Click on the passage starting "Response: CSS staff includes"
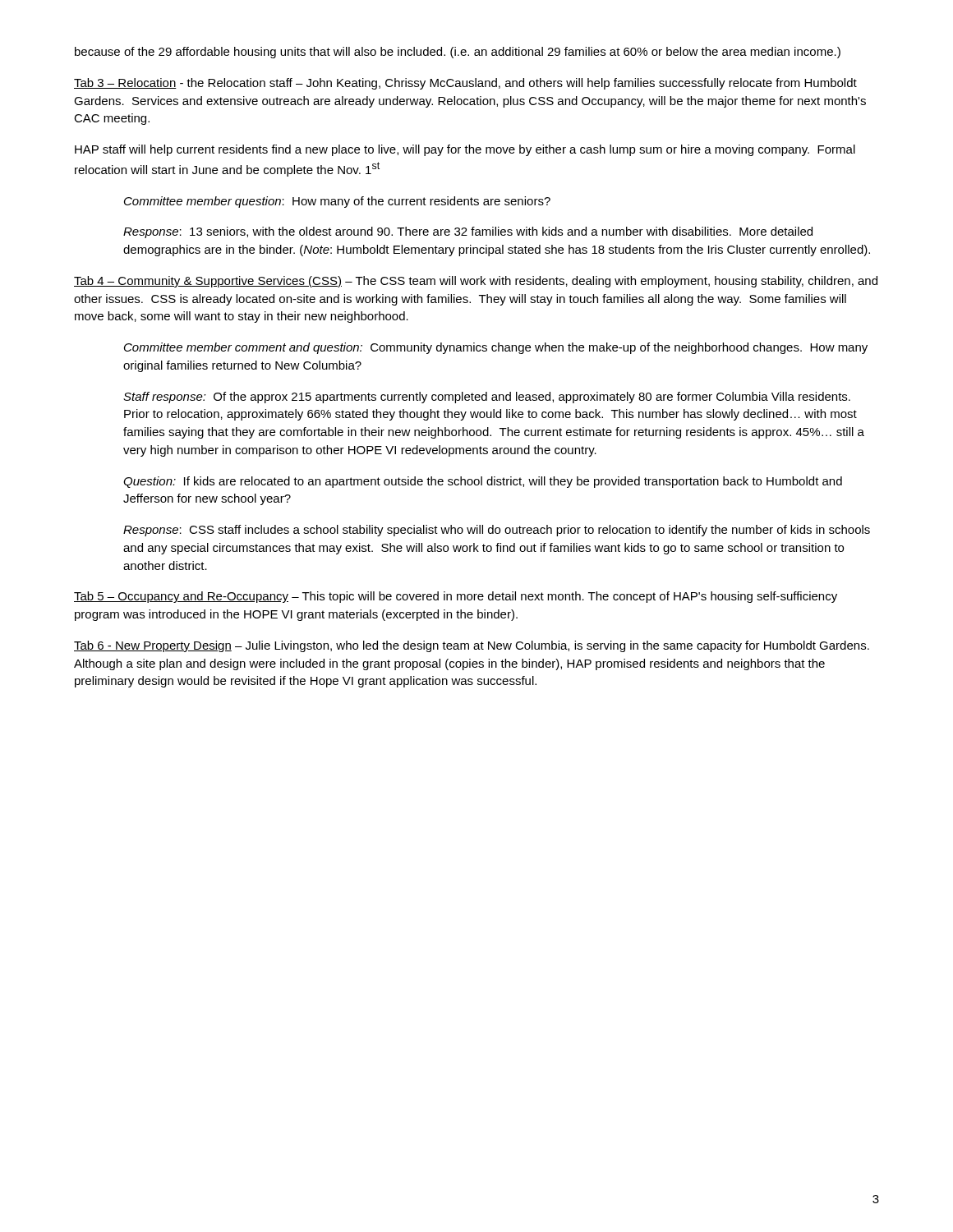The height and width of the screenshot is (1232, 953). pyautogui.click(x=501, y=548)
